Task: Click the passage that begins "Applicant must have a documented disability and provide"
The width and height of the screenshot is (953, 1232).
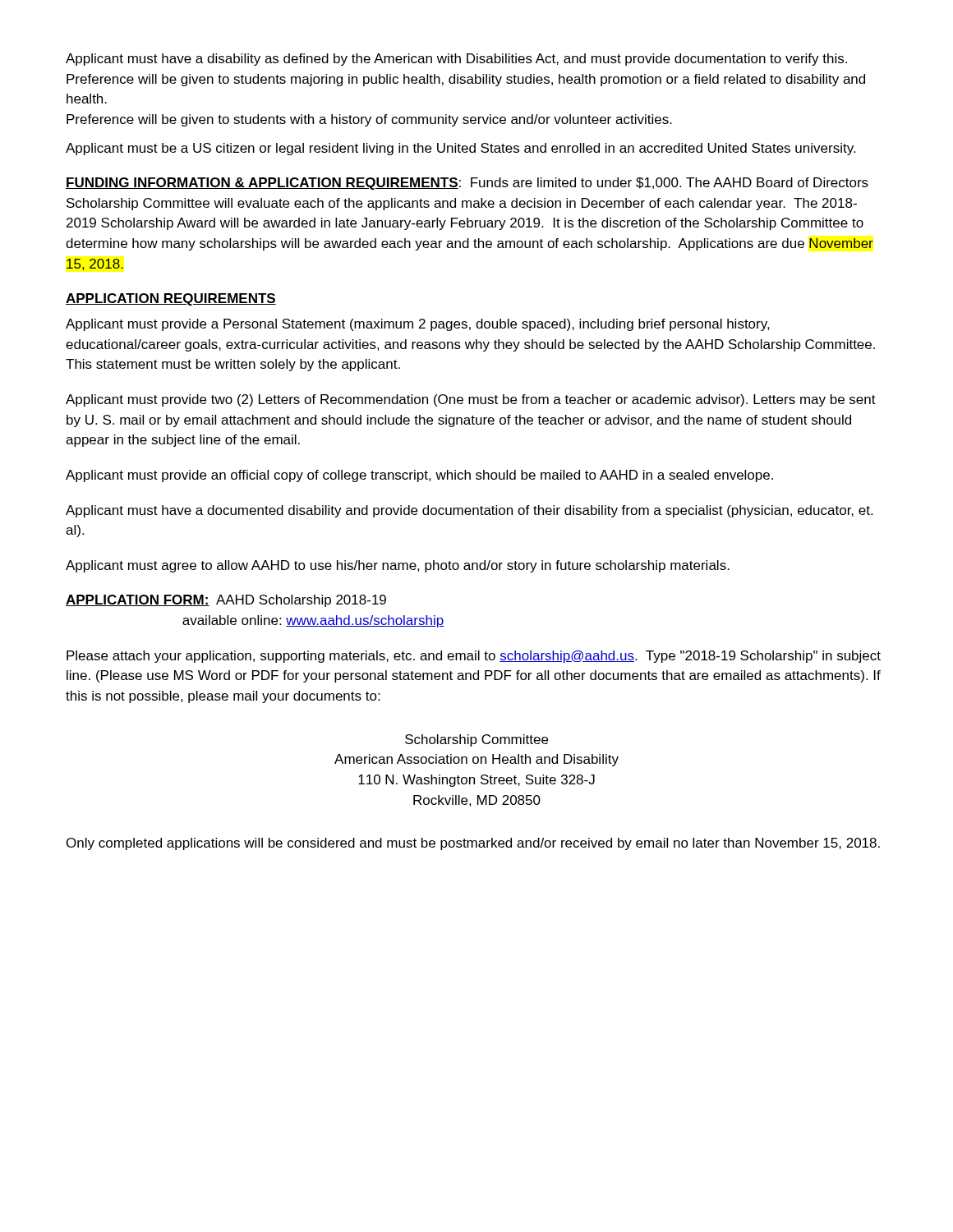Action: (x=470, y=520)
